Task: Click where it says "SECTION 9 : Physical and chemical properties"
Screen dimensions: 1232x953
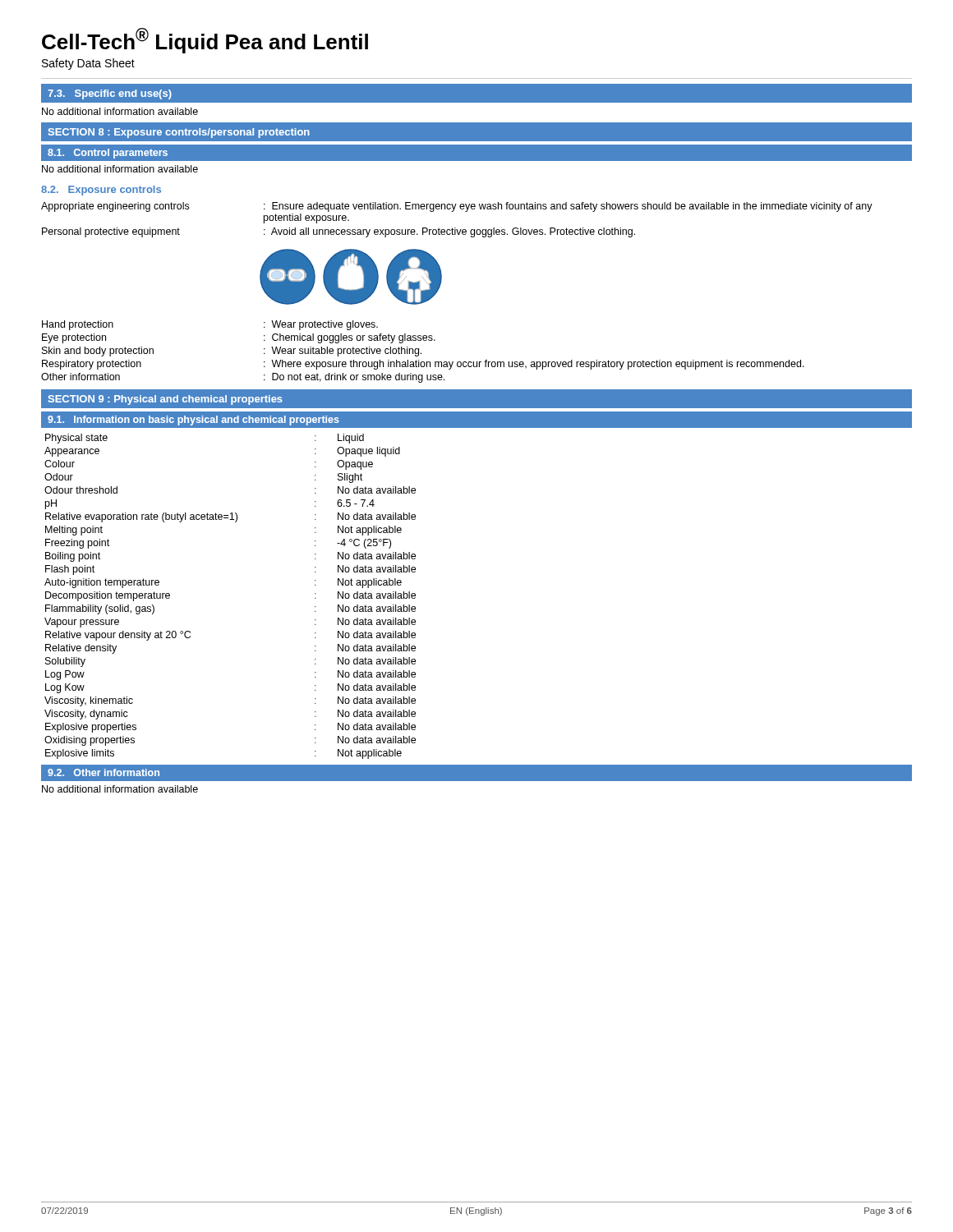Action: pos(165,398)
